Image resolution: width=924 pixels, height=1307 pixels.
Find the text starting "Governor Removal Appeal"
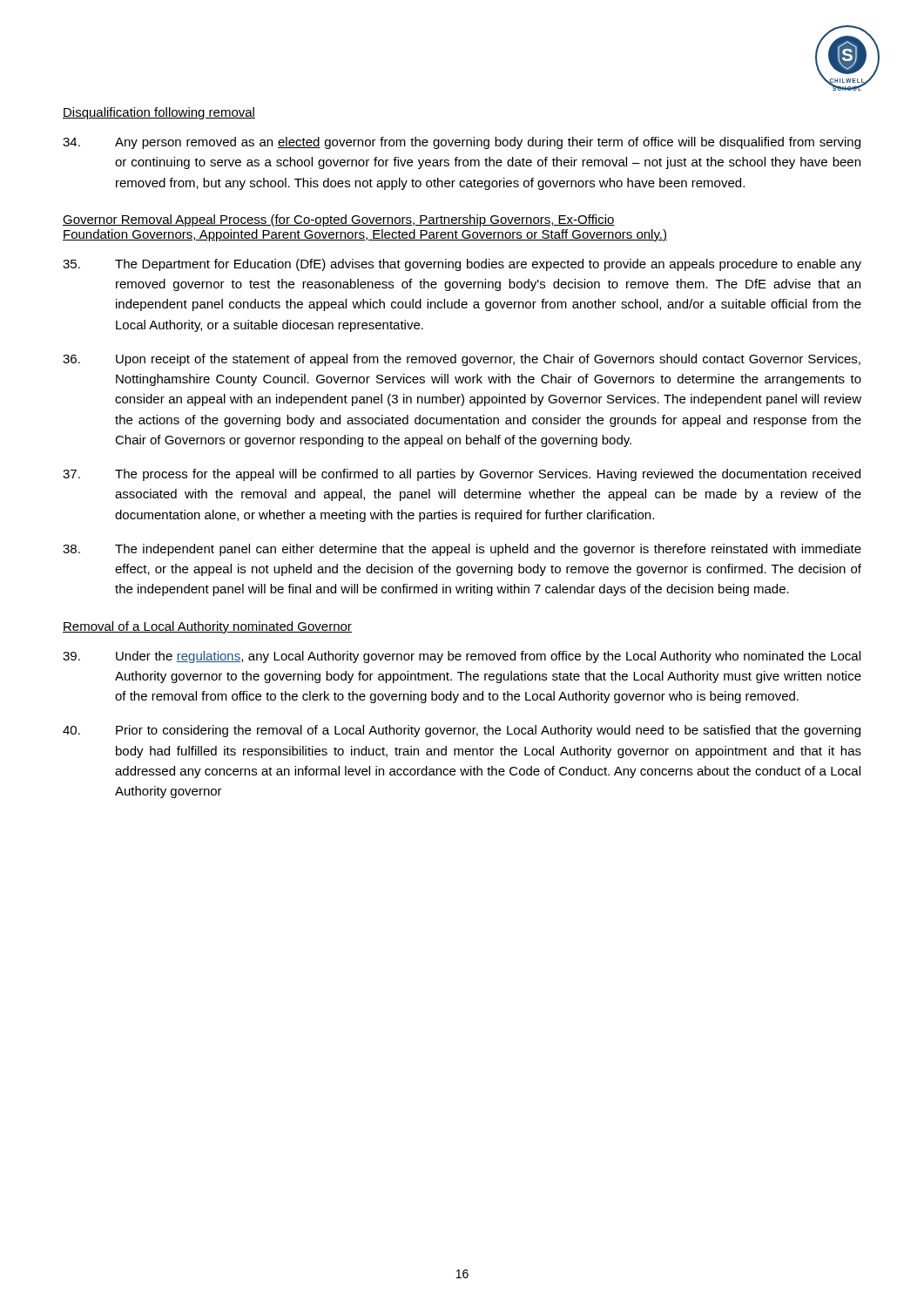tap(365, 226)
